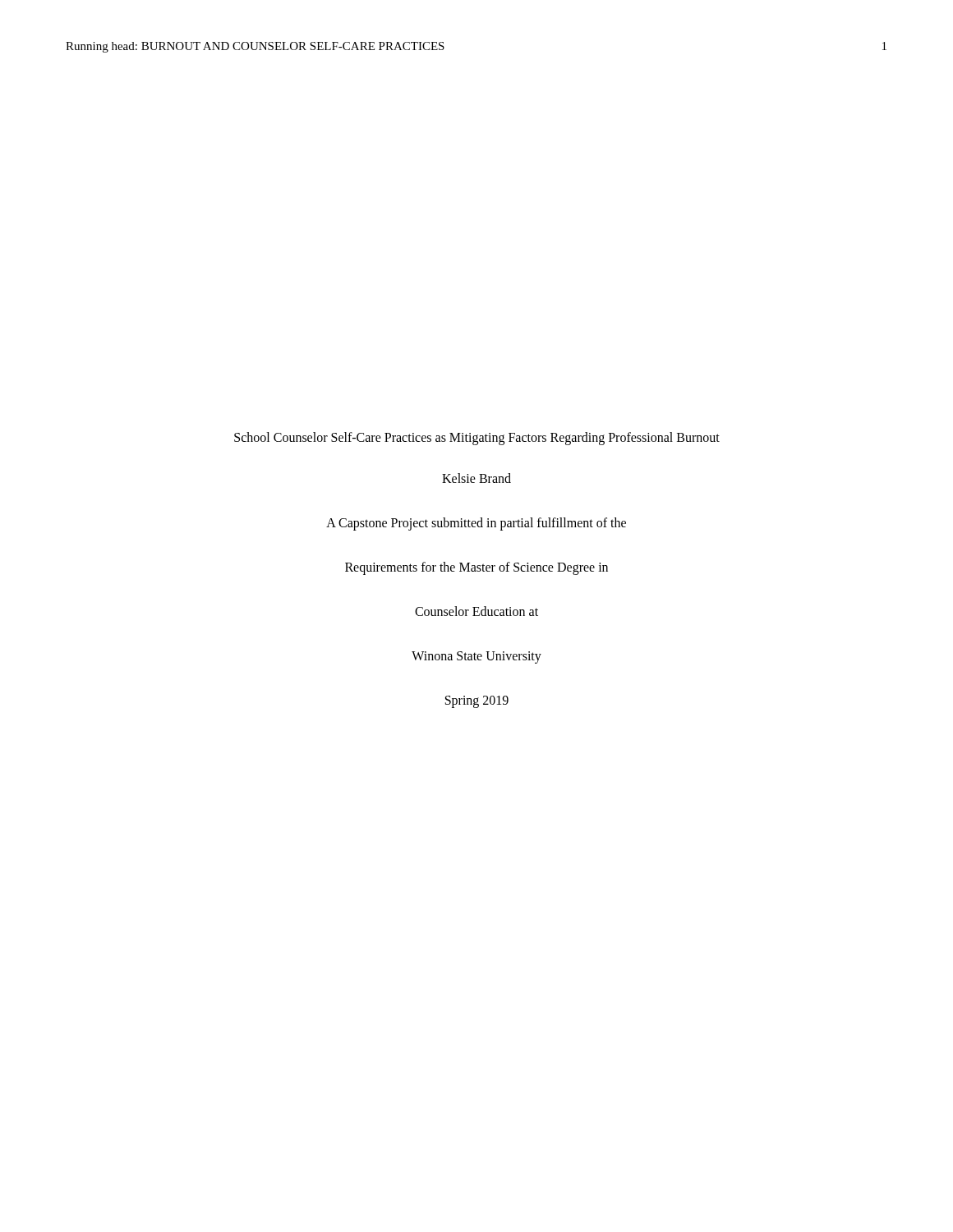Screen dimensions: 1232x953
Task: Click on the text that reads "Counselor Education at"
Action: point(476,611)
